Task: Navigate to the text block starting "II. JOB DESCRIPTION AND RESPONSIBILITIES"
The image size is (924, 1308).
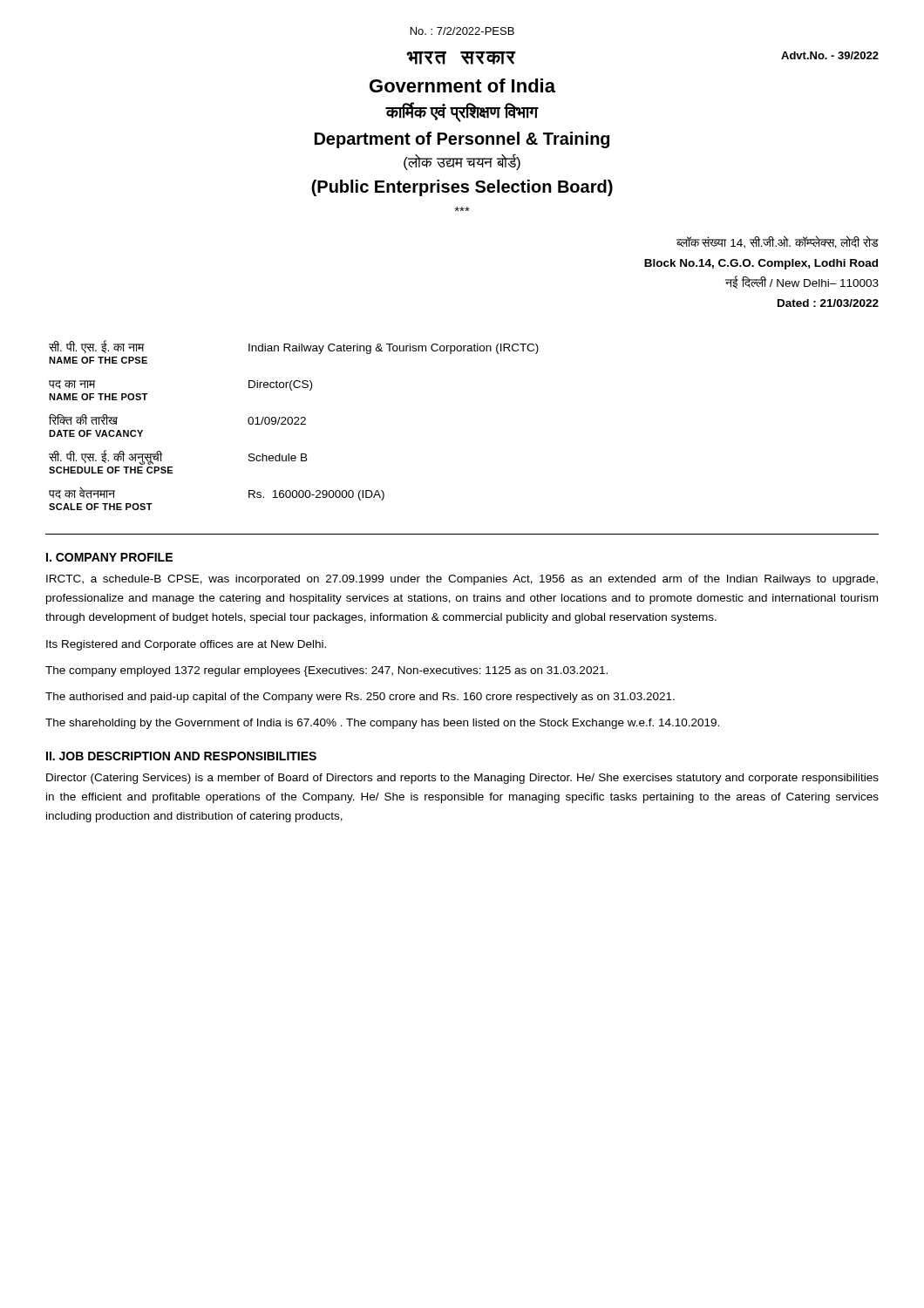Action: point(181,756)
